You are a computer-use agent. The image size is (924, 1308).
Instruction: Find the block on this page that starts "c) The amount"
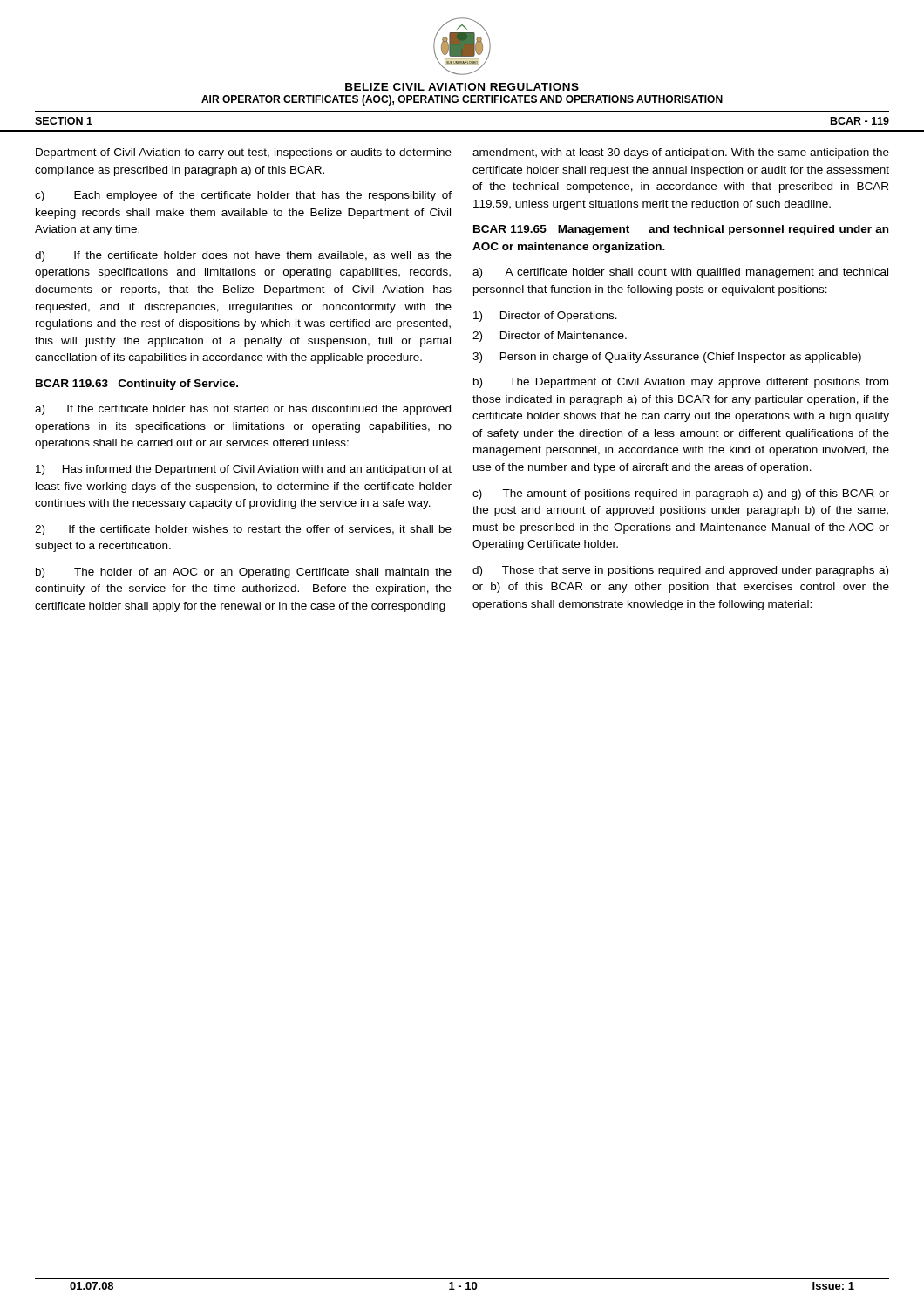[x=681, y=518]
